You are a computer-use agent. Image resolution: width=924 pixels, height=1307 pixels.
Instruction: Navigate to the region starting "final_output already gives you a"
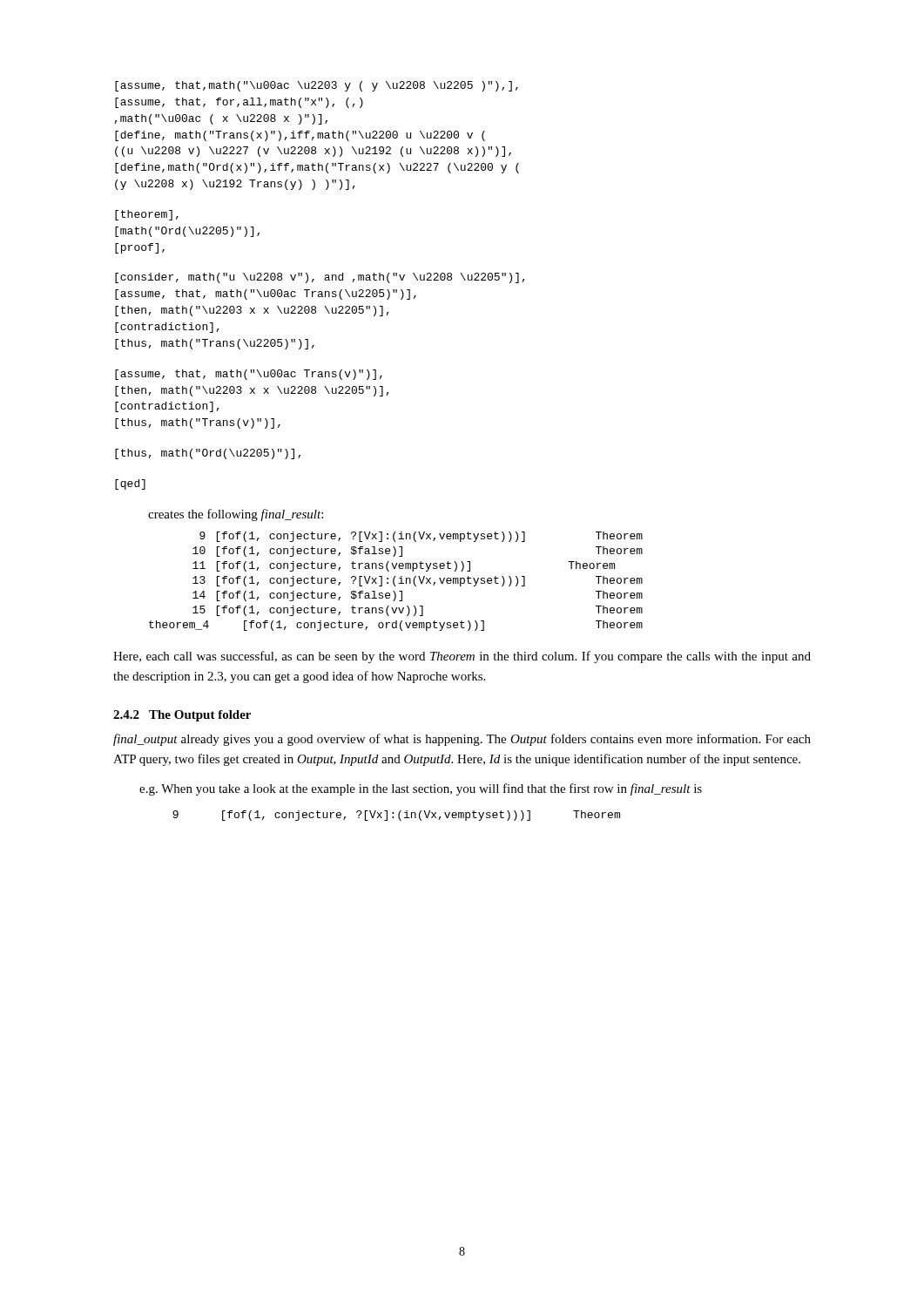click(x=462, y=749)
